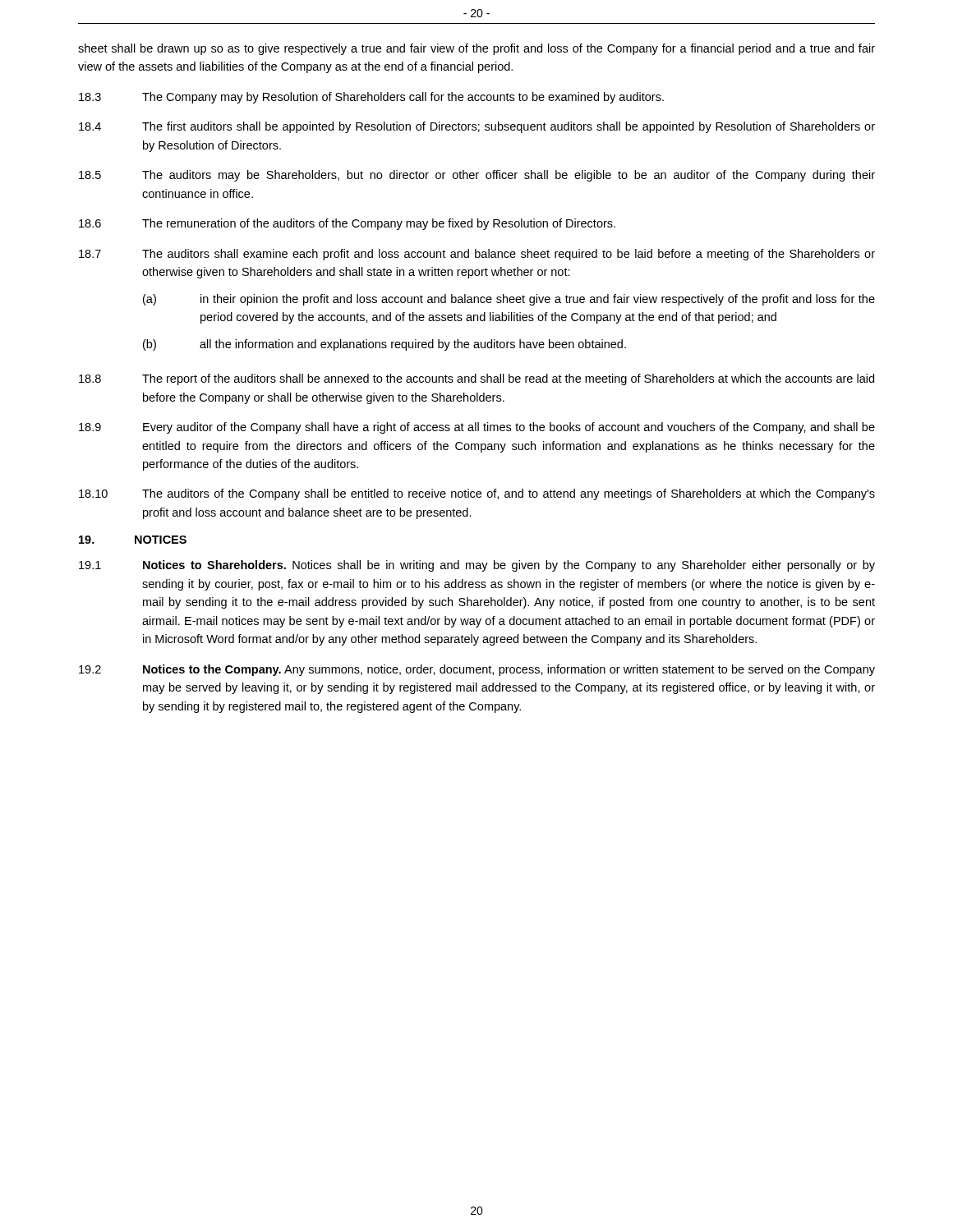Click on the passage starting "19. NOTICES"
This screenshot has height=1232, width=953.
click(132, 540)
